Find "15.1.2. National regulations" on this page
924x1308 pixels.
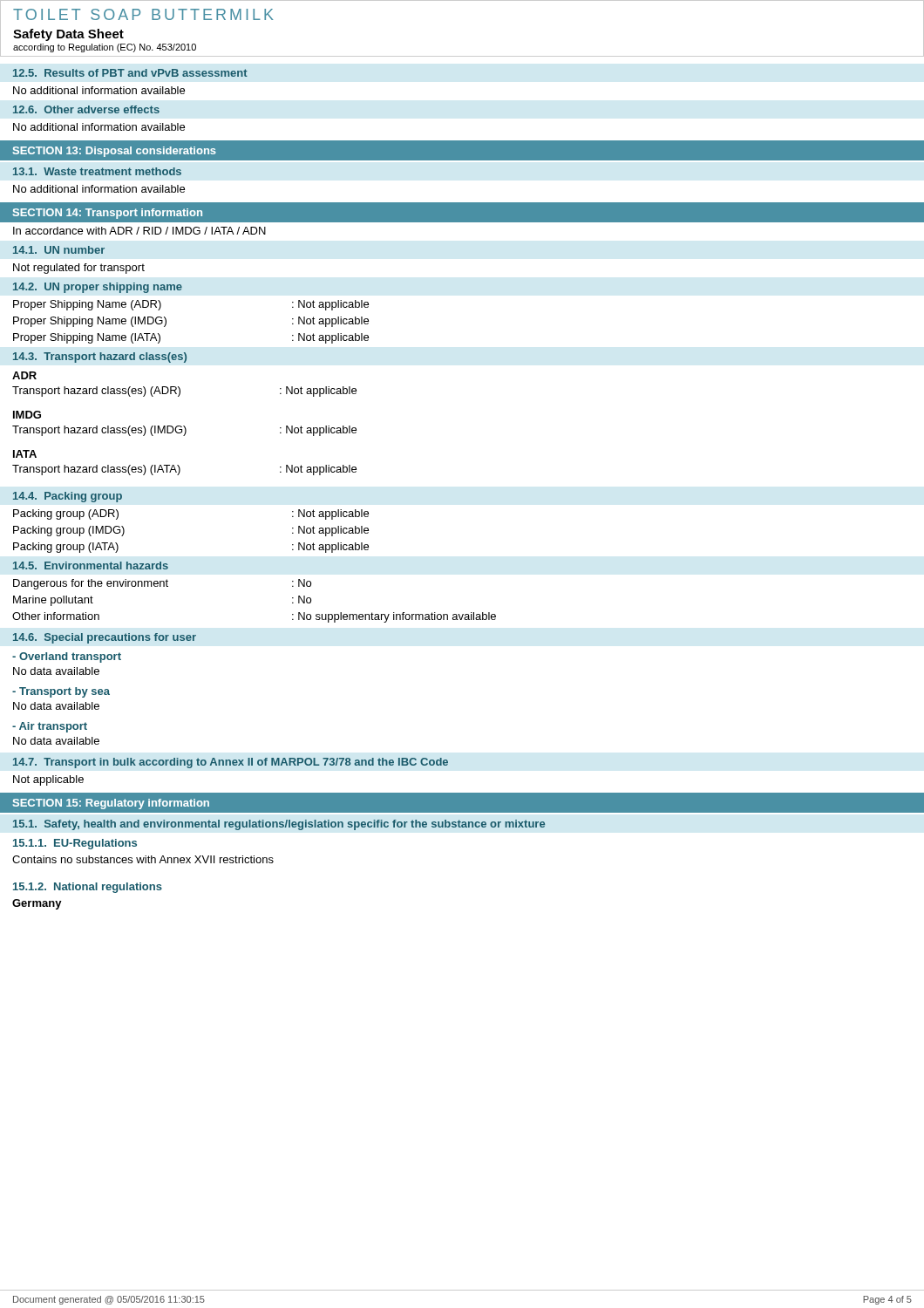click(87, 886)
